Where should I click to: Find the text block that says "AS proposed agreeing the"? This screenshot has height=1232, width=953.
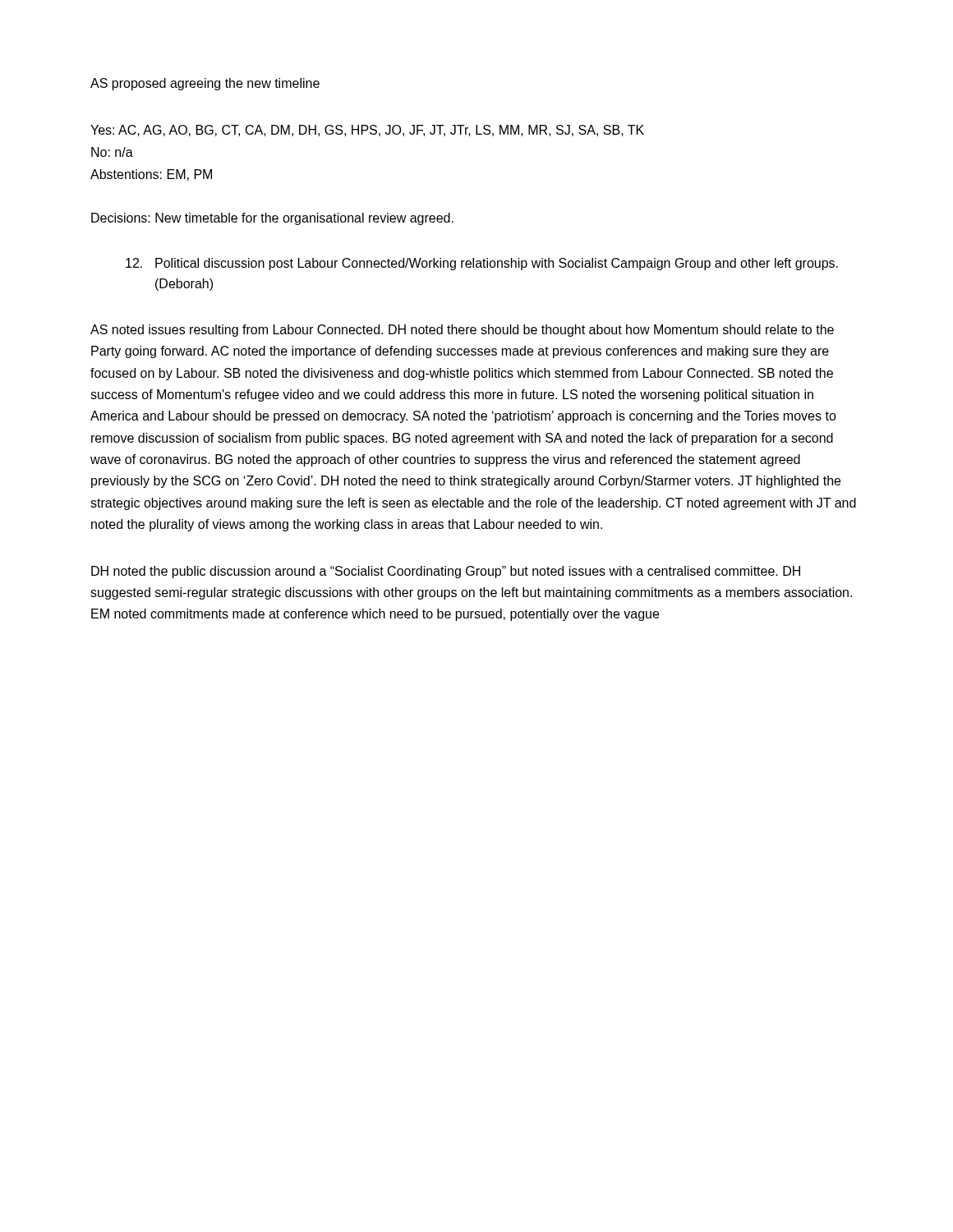[205, 83]
